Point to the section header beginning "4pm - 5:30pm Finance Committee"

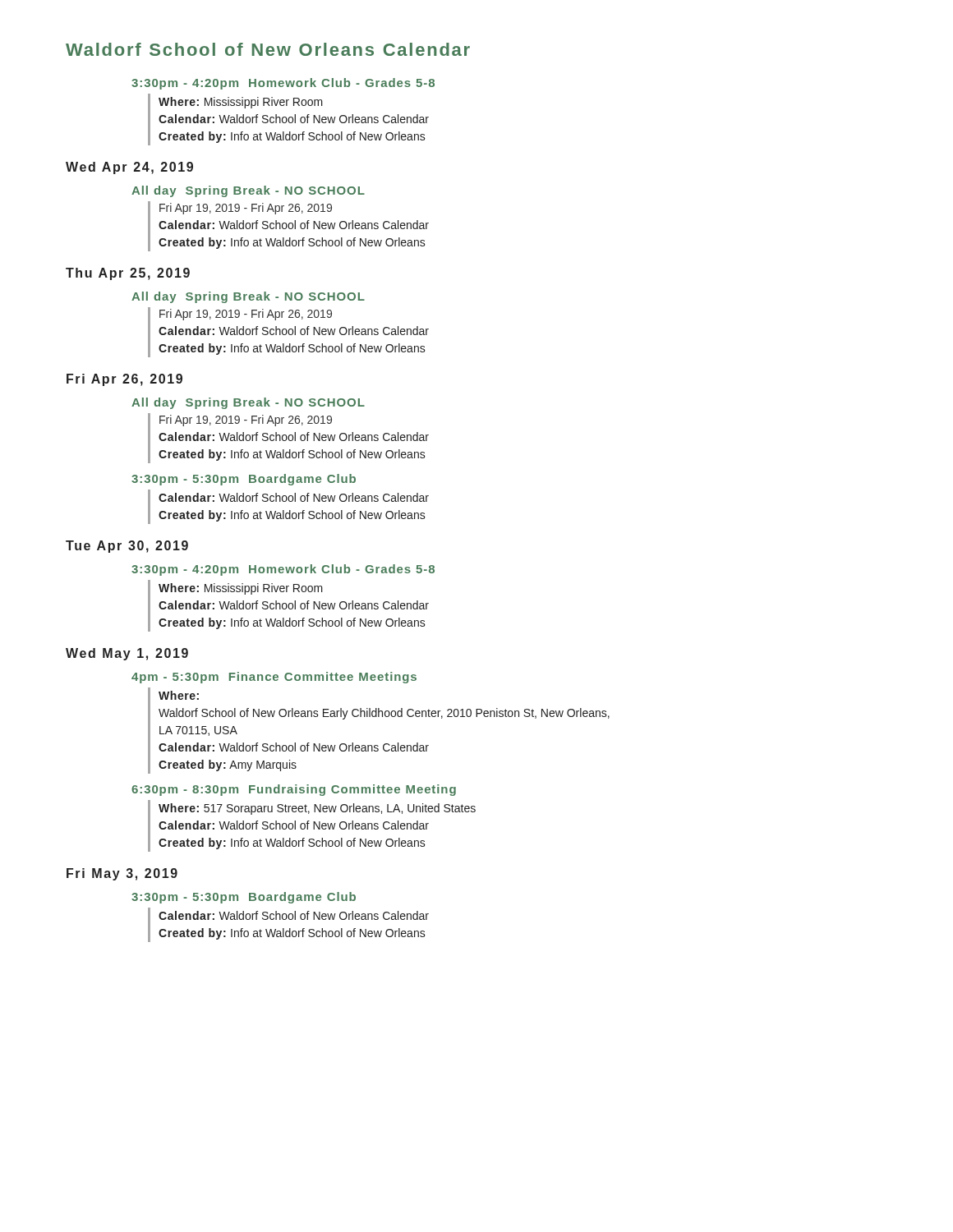pos(274,678)
